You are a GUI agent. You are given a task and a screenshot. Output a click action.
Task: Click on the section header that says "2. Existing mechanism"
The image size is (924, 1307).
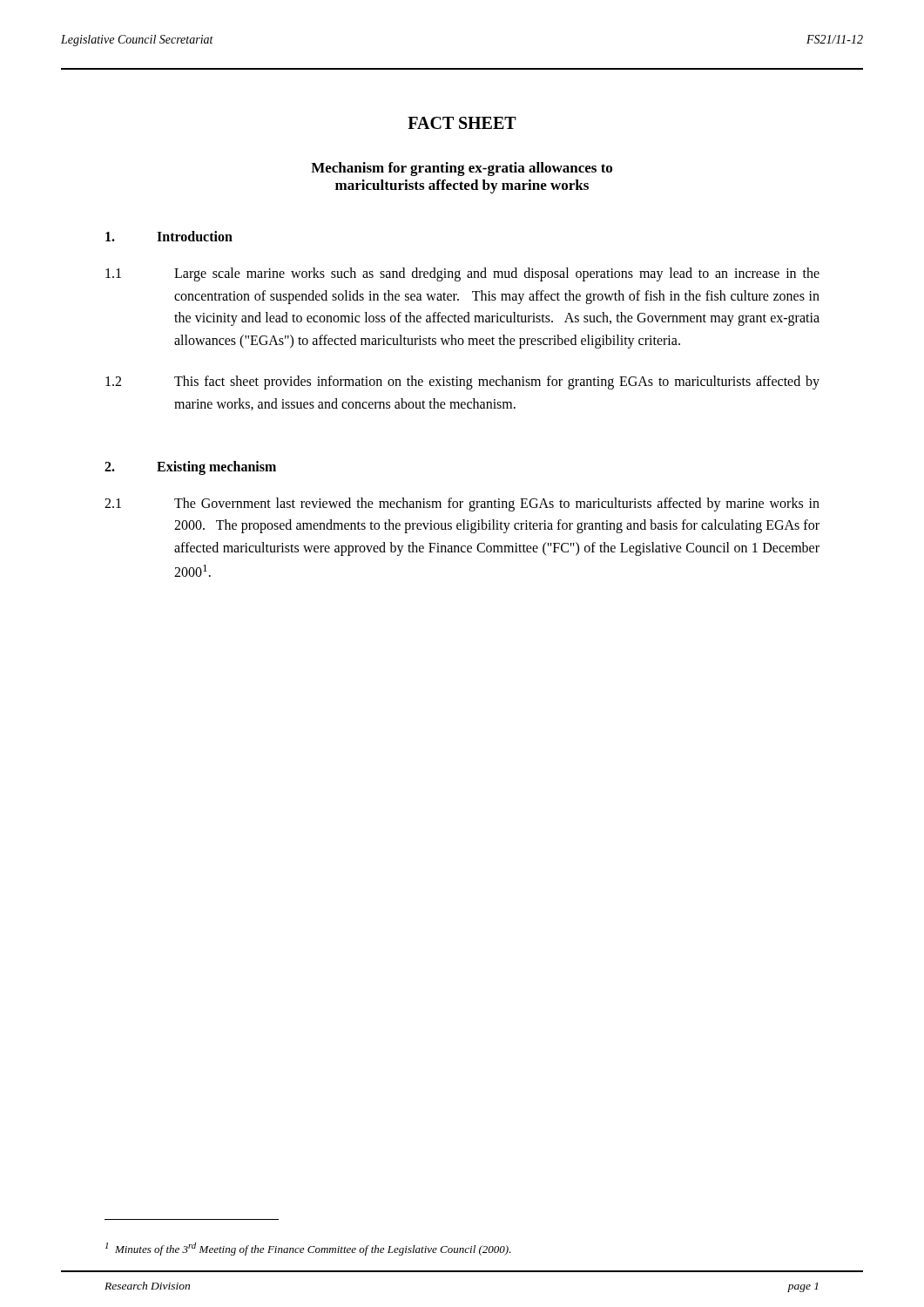(190, 467)
